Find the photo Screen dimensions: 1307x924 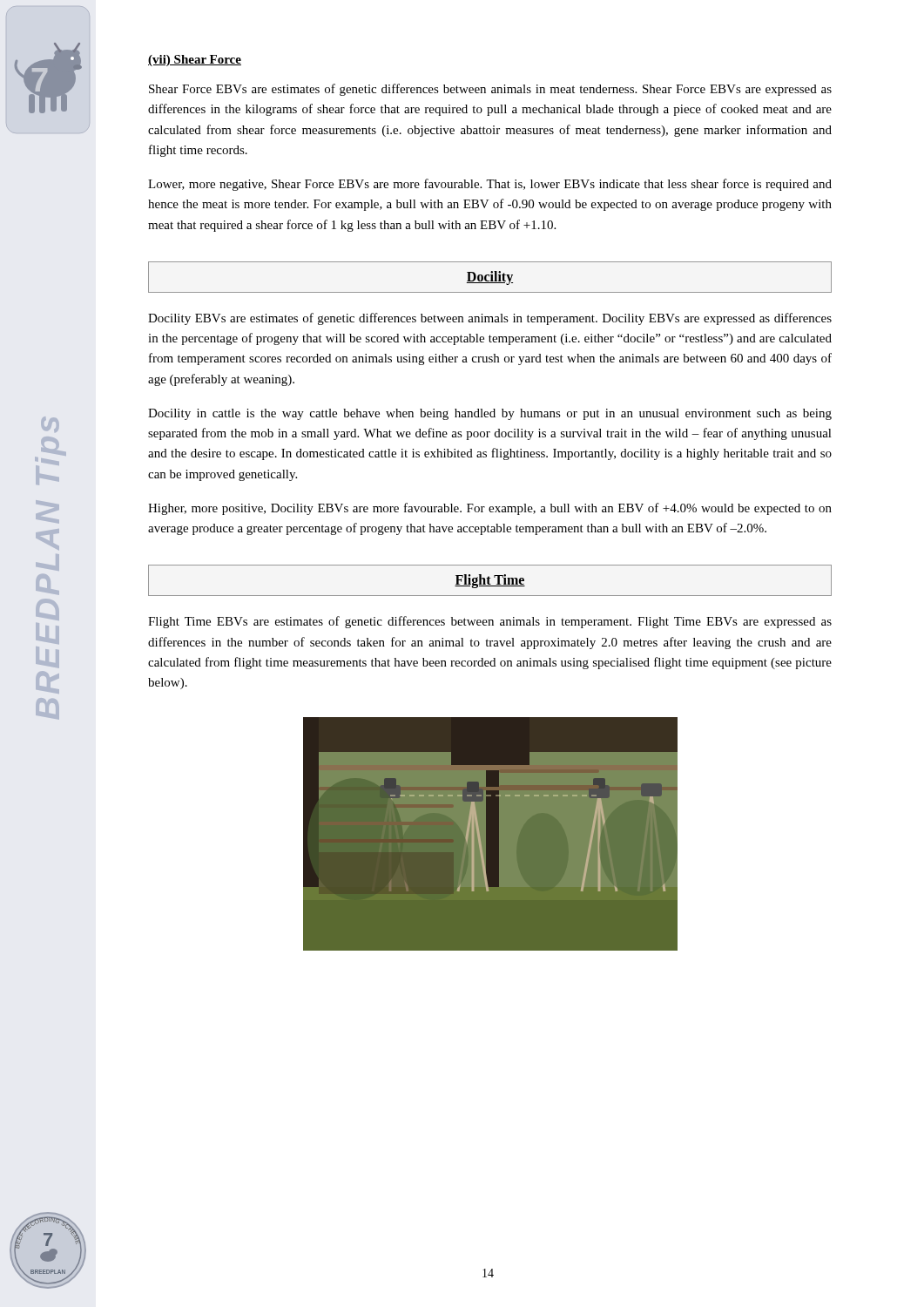pyautogui.click(x=490, y=836)
